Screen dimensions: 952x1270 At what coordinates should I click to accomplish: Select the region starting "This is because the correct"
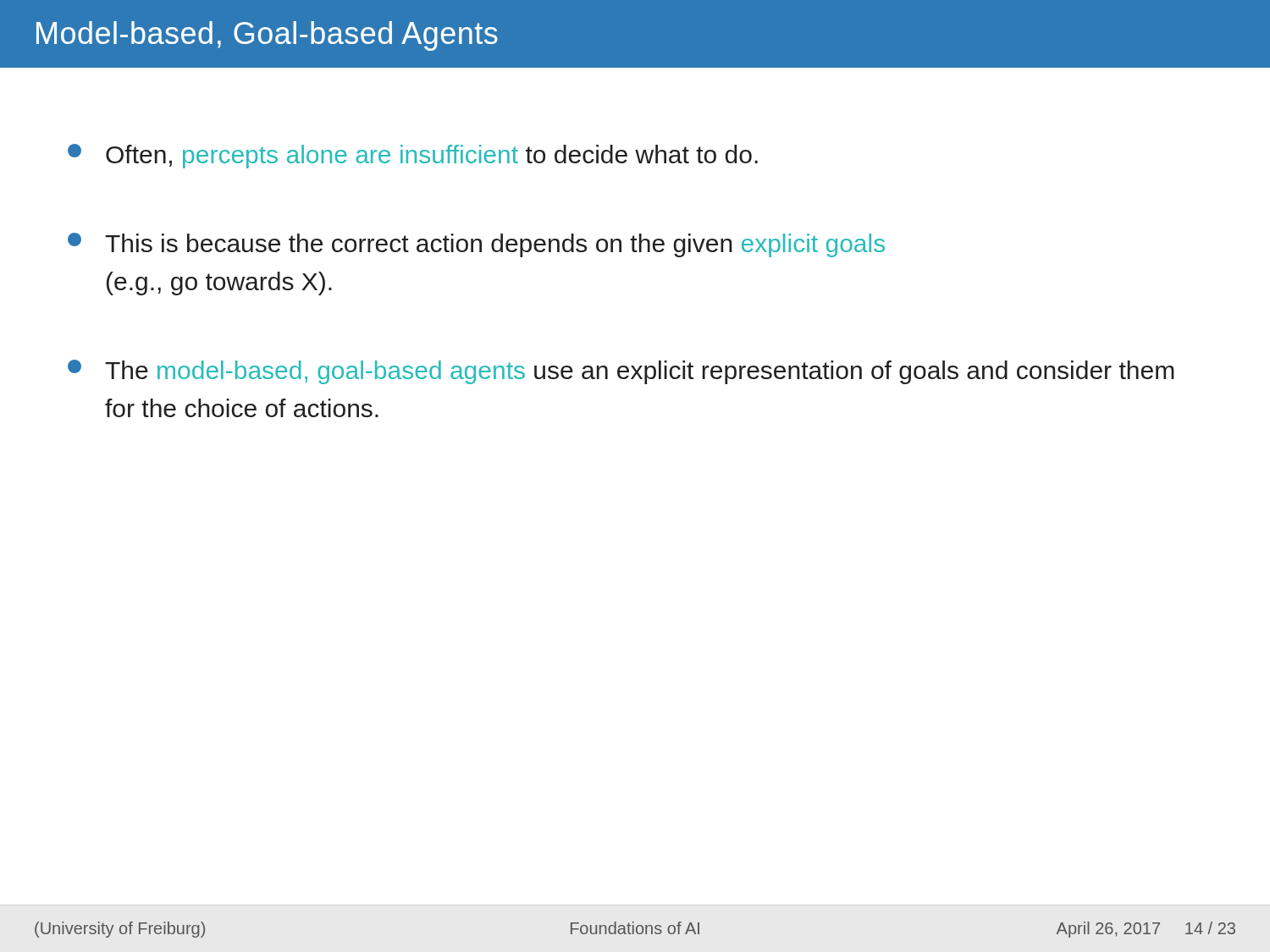click(635, 262)
